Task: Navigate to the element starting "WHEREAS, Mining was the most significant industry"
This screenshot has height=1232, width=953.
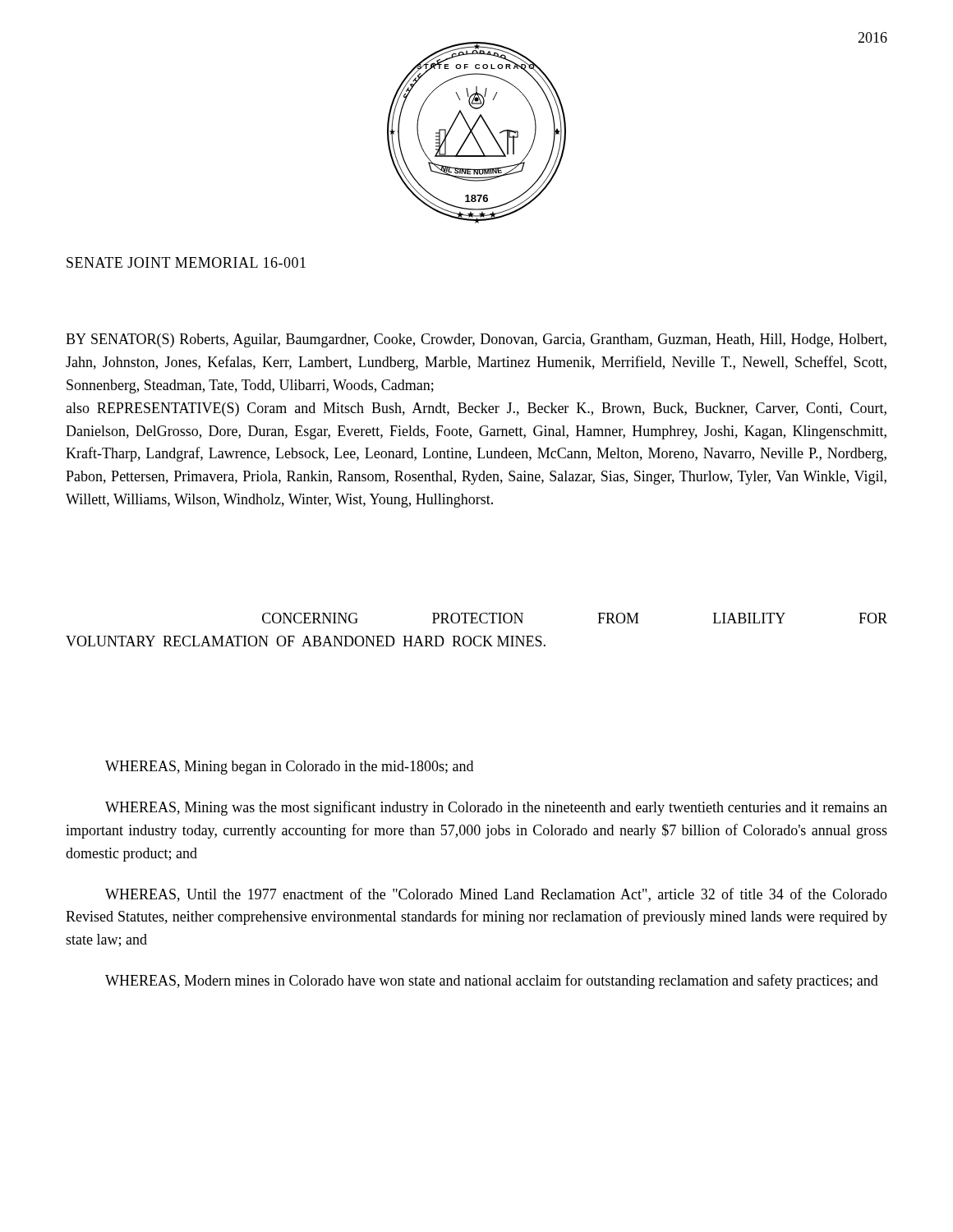Action: (x=476, y=830)
